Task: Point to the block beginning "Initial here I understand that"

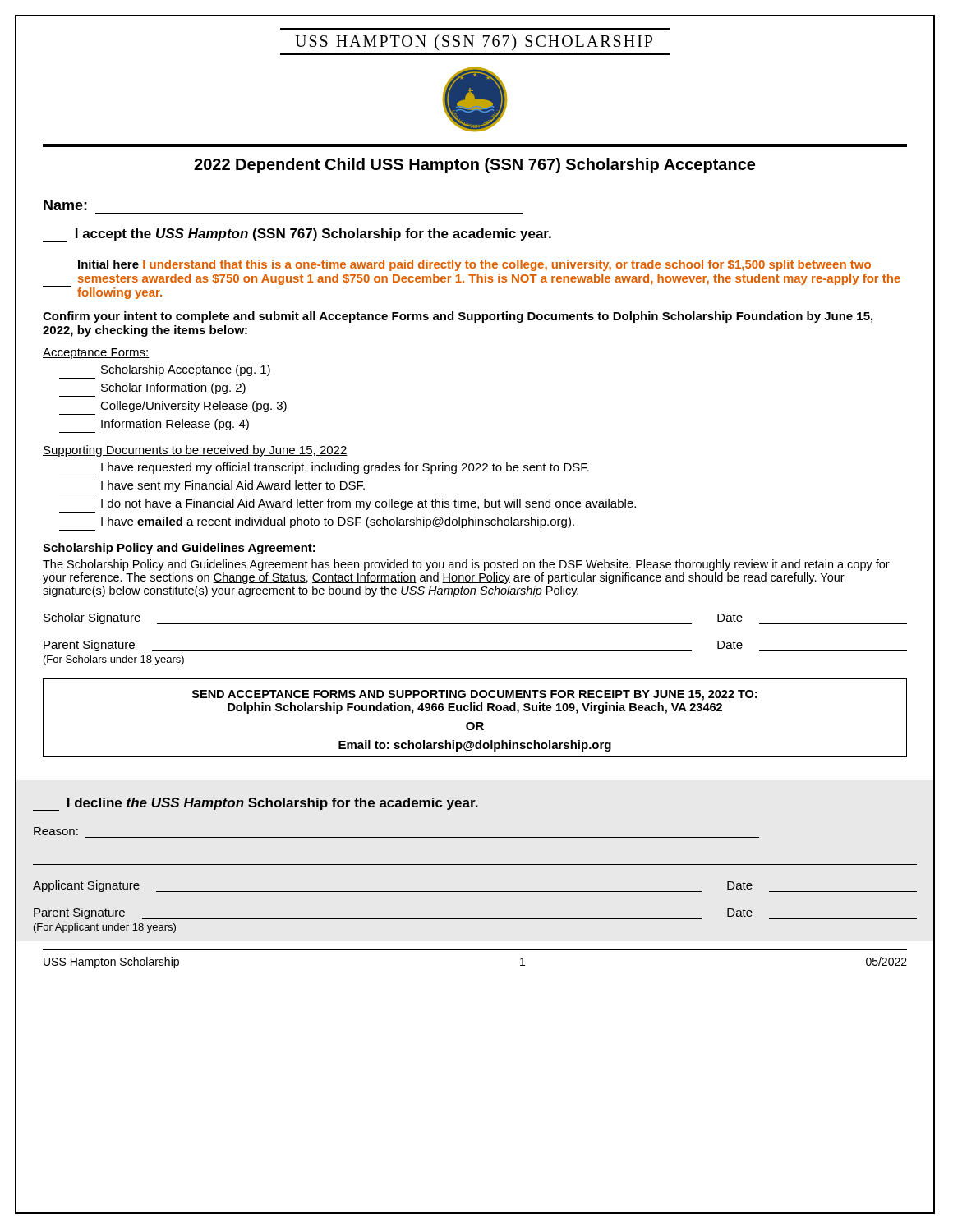Action: click(x=475, y=278)
